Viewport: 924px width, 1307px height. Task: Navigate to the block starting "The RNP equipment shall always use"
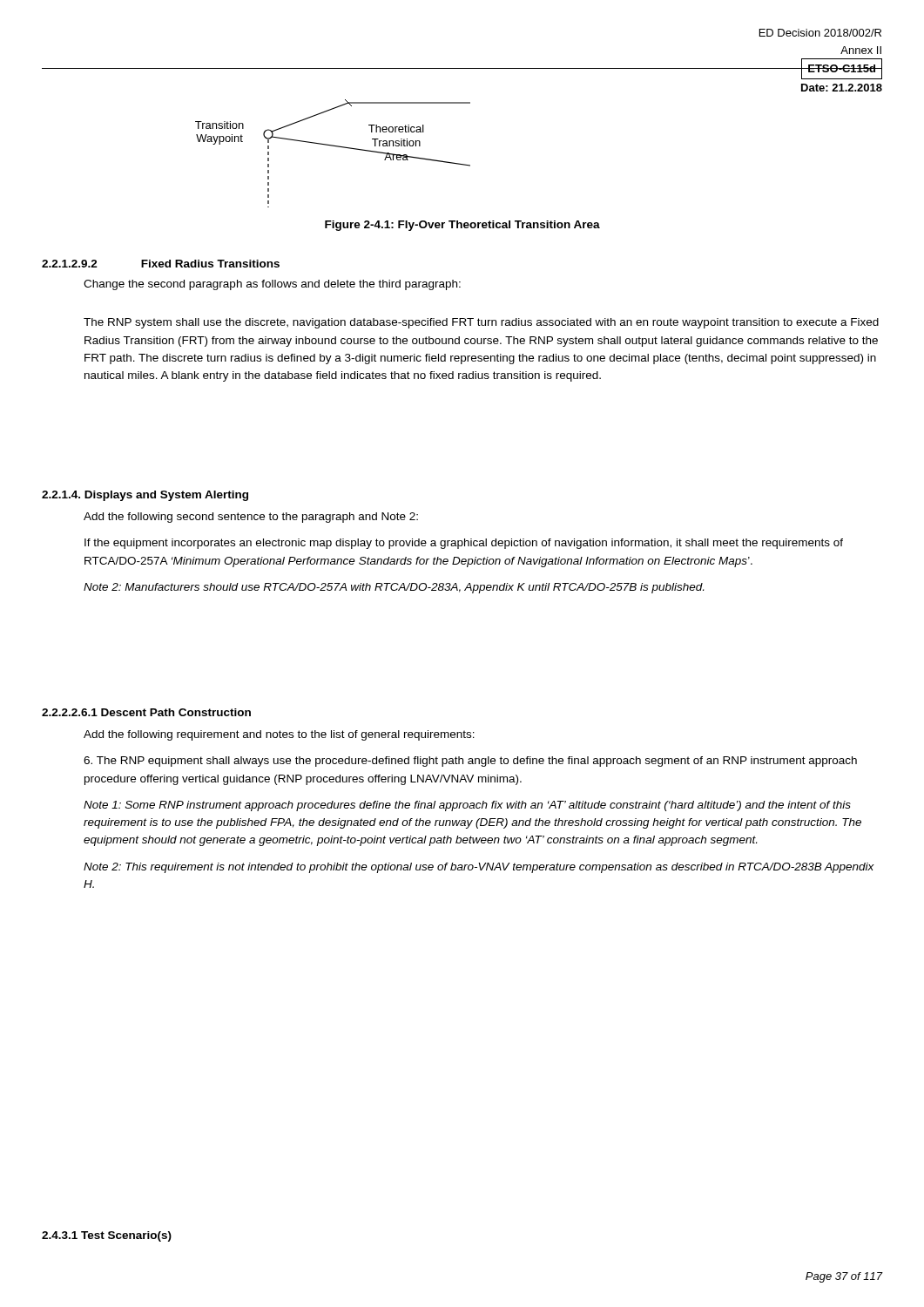pyautogui.click(x=483, y=770)
